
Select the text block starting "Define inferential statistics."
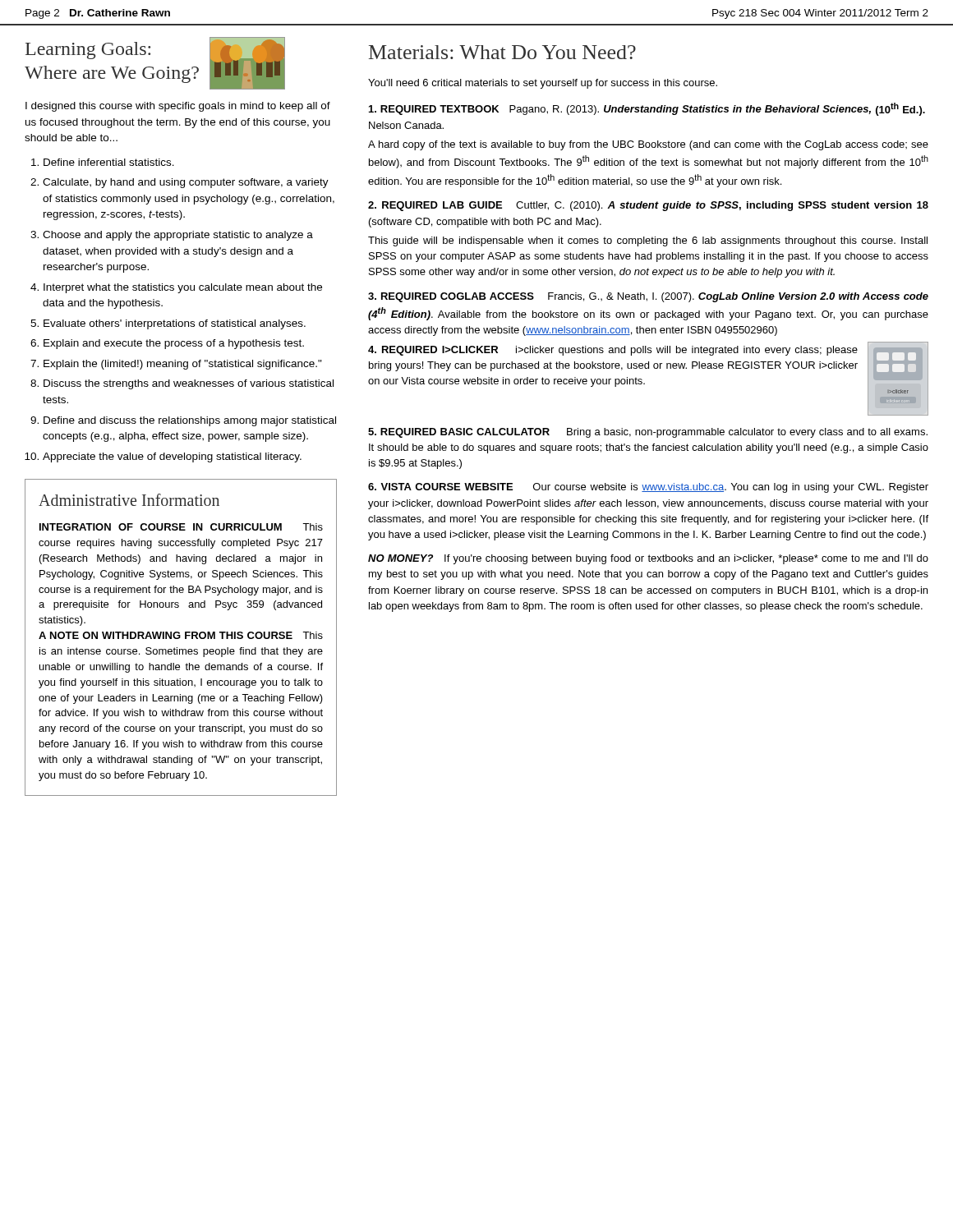109,162
